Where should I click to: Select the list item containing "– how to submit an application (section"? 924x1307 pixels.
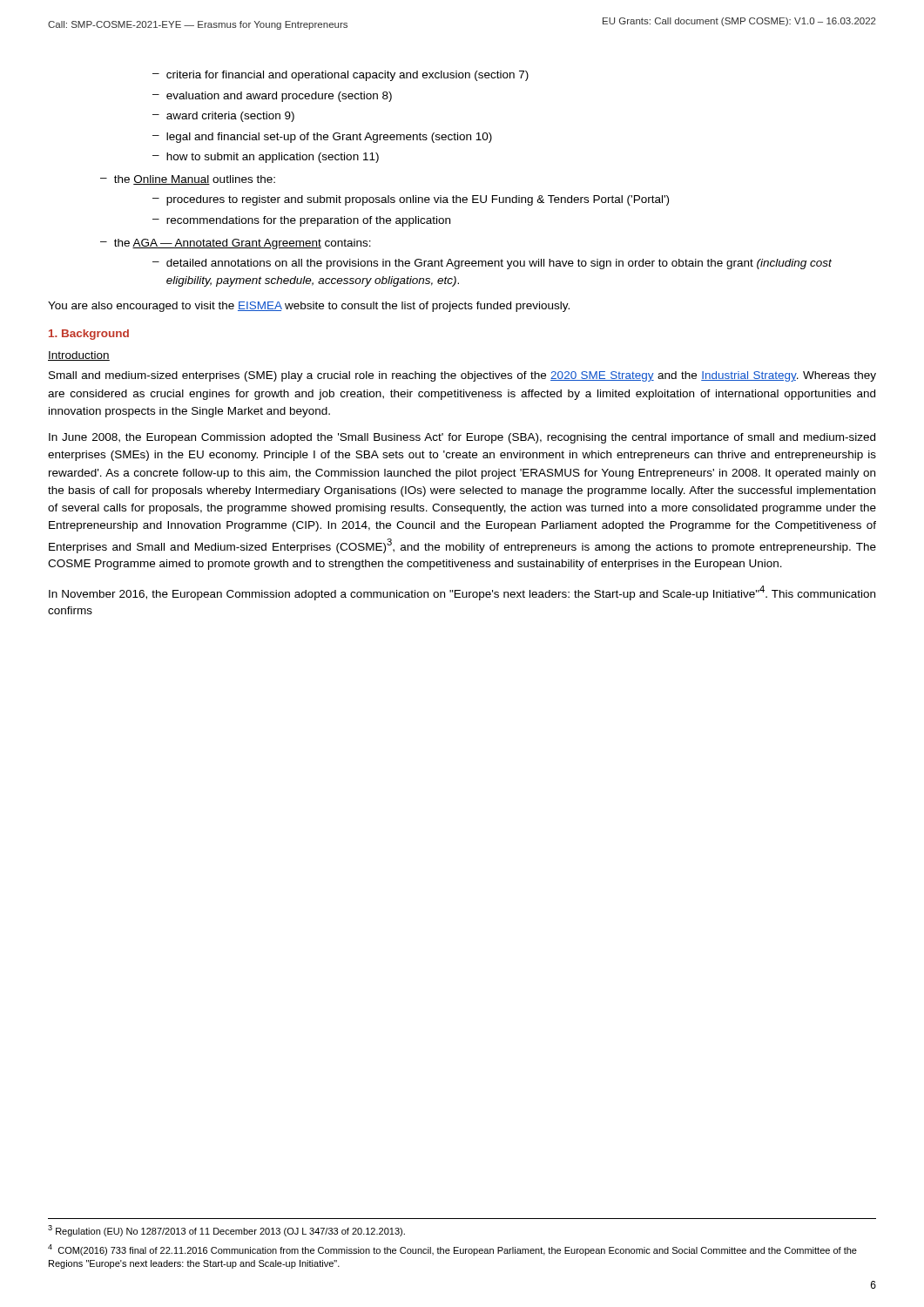tap(266, 158)
